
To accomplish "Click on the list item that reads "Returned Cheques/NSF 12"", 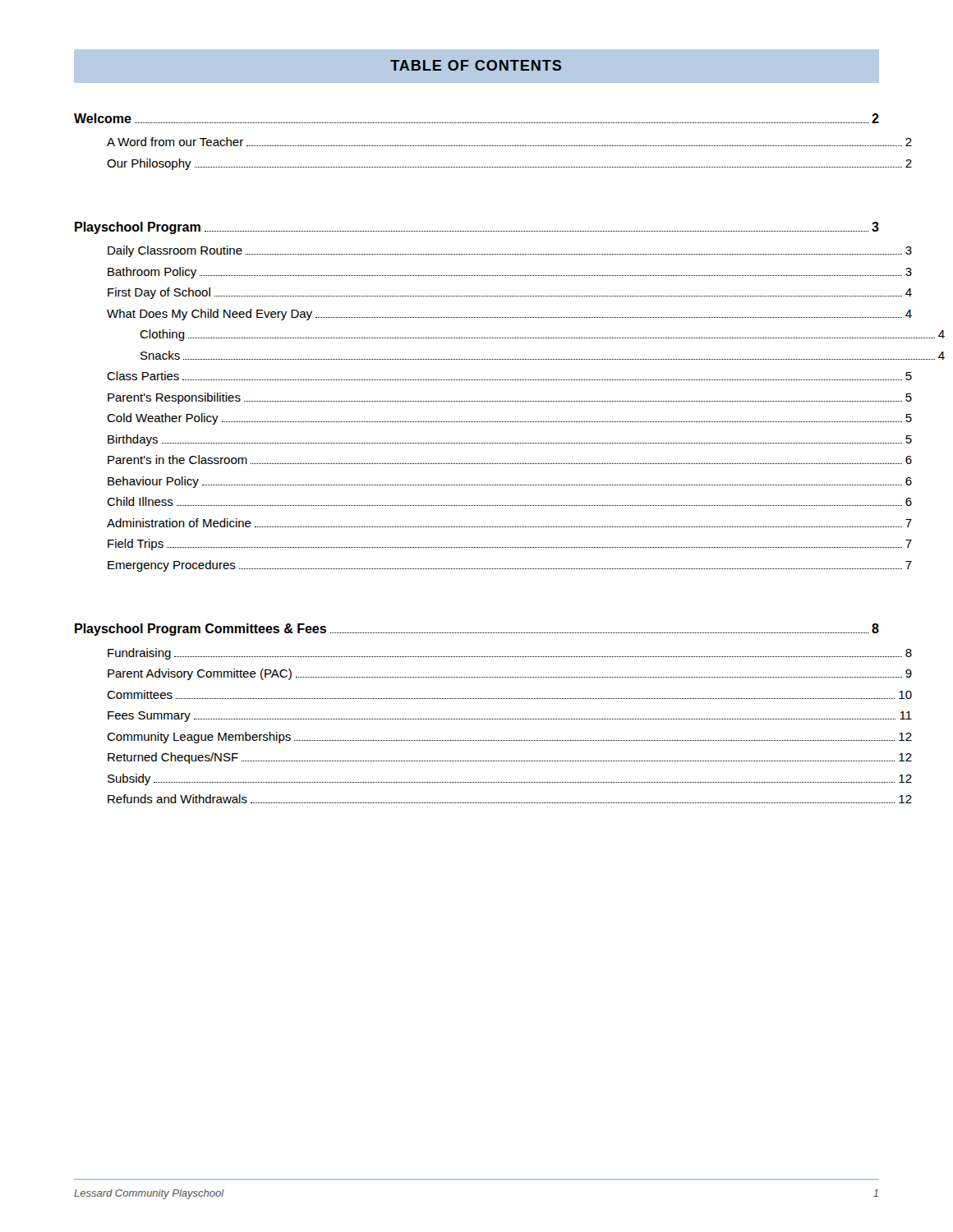I will tap(509, 757).
